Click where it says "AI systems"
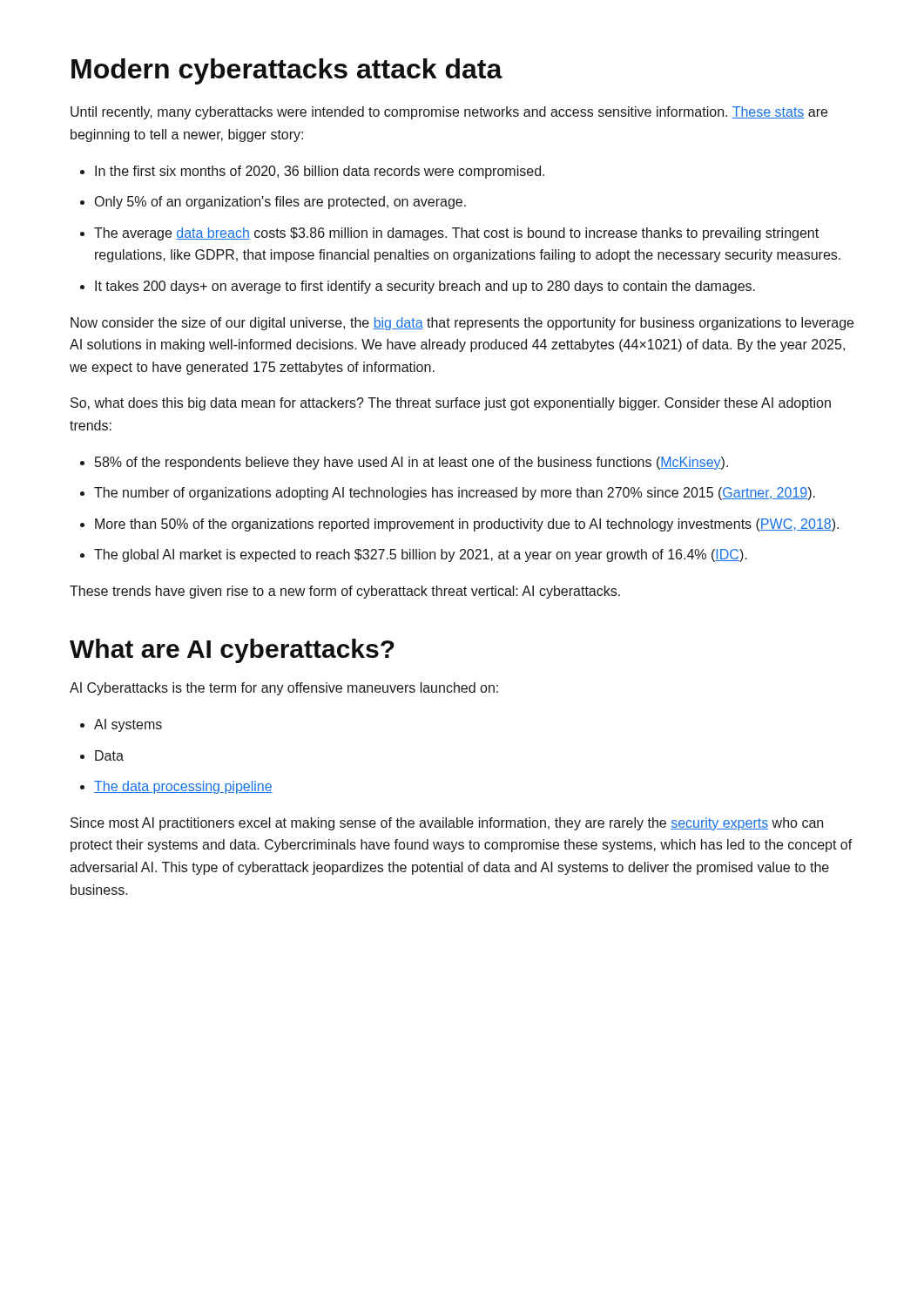924x1307 pixels. 128,725
